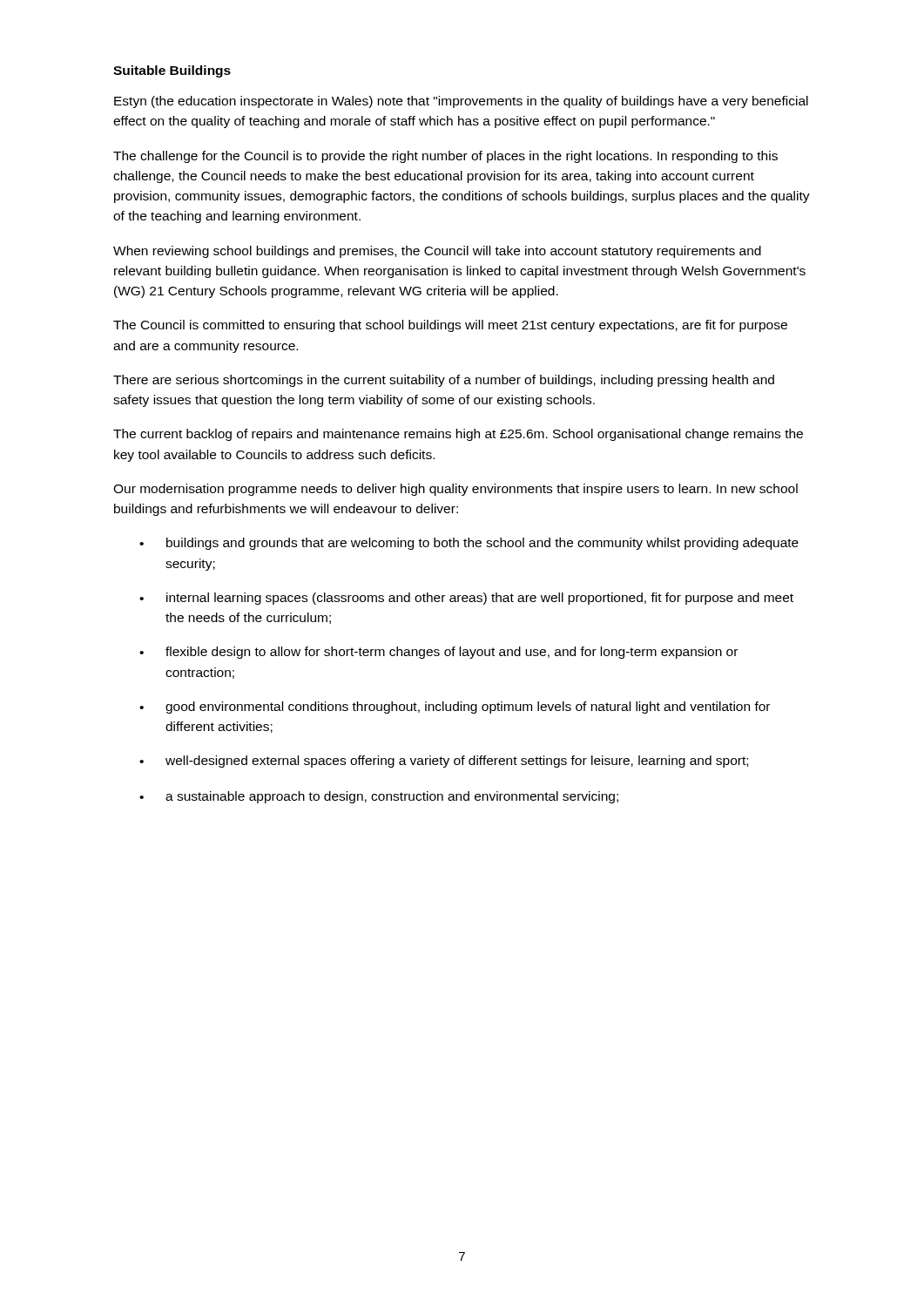
Task: Find the passage starting "The current backlog of repairs and maintenance remains"
Action: tap(458, 444)
